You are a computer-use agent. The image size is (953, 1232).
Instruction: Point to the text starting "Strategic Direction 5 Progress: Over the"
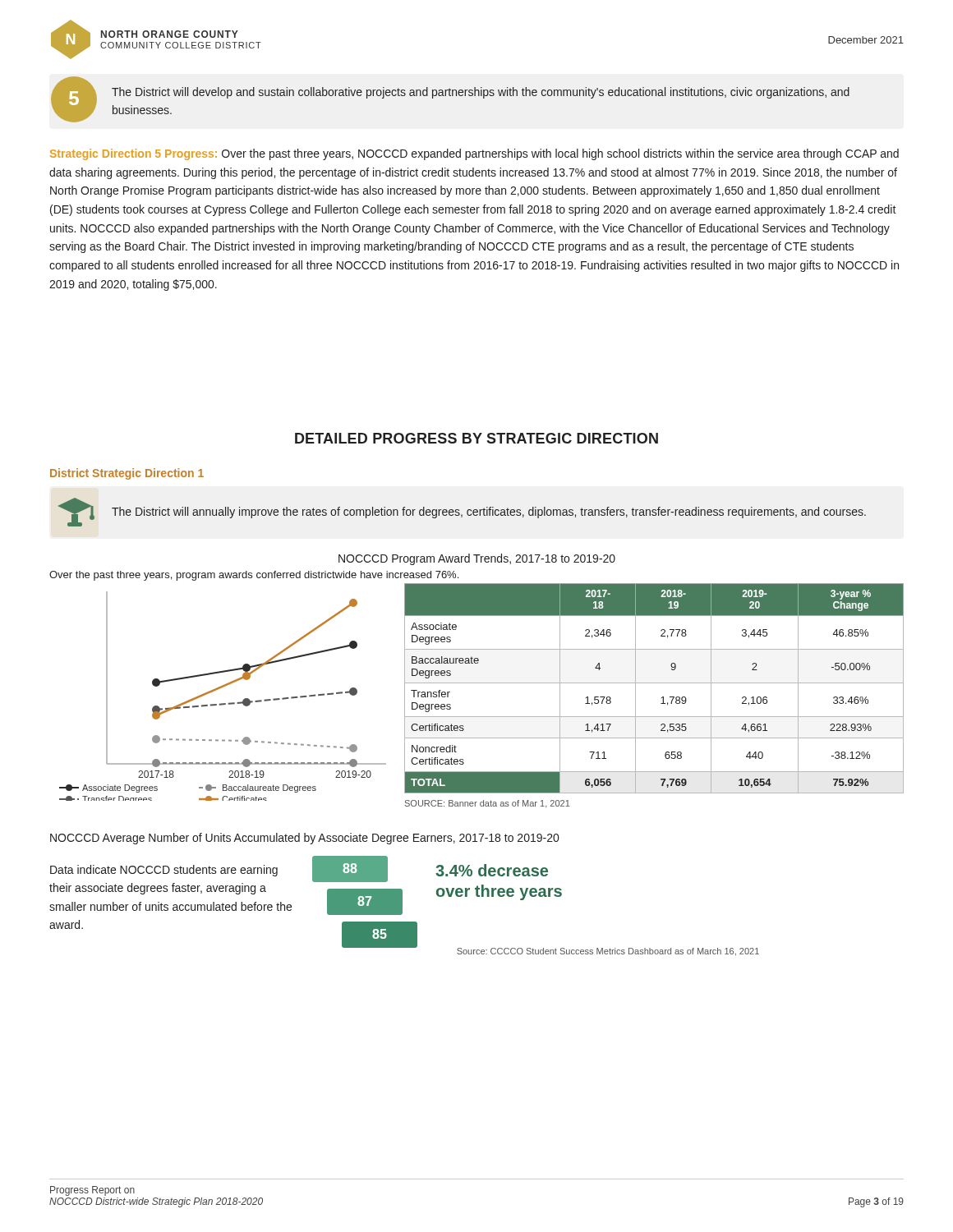[x=474, y=219]
